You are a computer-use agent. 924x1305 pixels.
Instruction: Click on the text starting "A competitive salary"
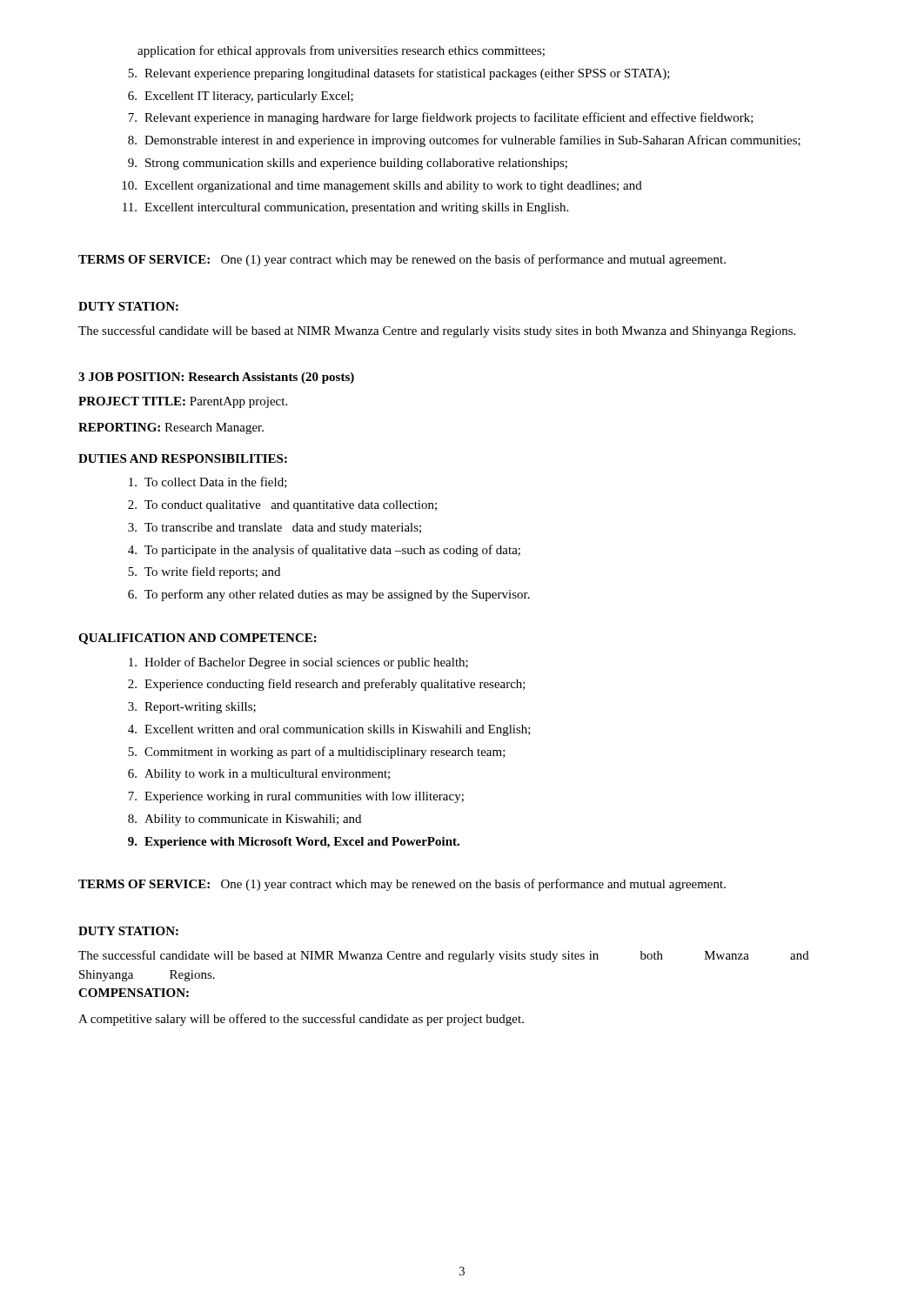coord(301,1019)
